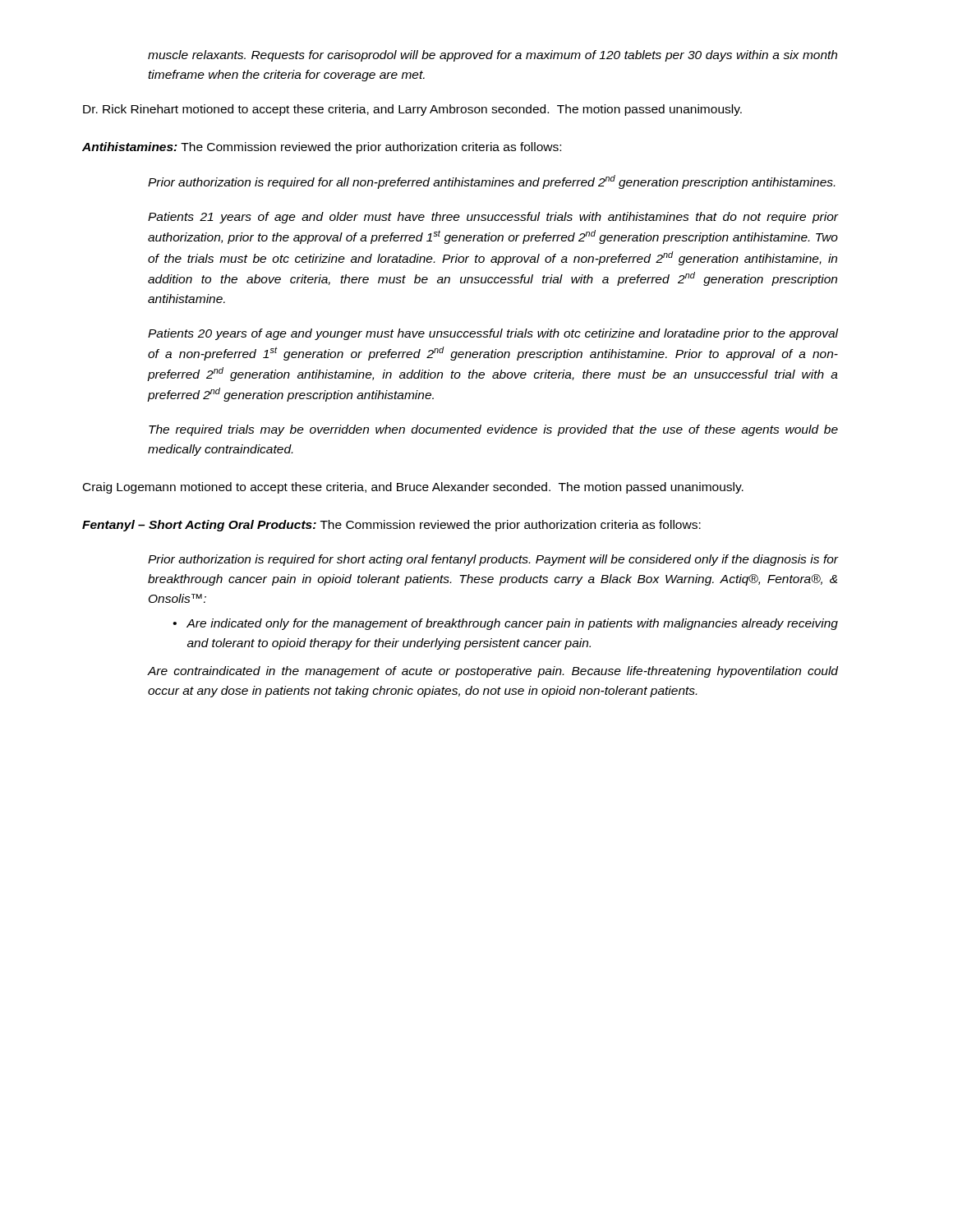
Task: Navigate to the text block starting "Antihistamines: The Commission reviewed"
Action: (x=322, y=147)
